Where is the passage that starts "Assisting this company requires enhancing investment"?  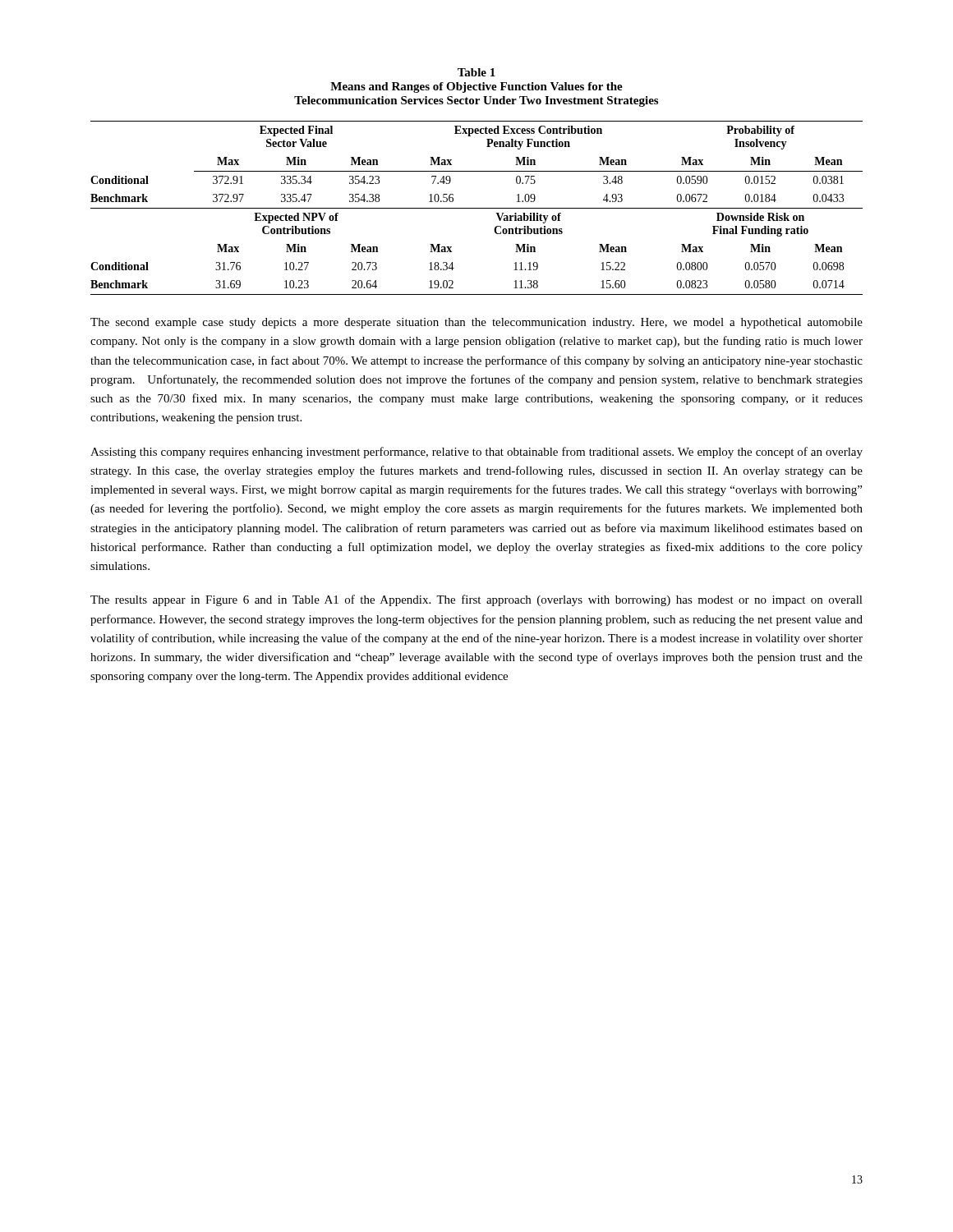point(476,509)
